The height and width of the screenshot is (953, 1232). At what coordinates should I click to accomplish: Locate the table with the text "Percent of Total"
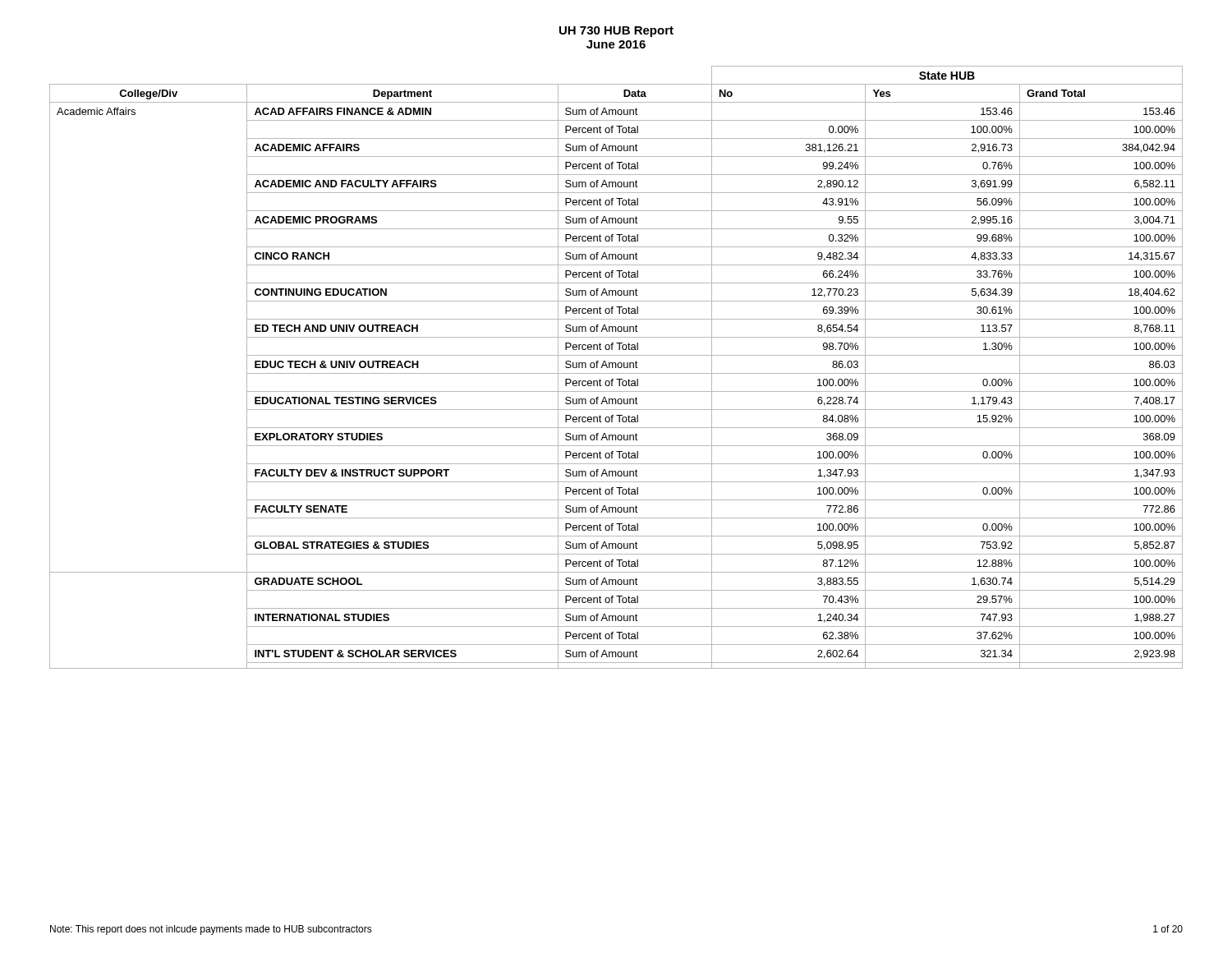(616, 367)
